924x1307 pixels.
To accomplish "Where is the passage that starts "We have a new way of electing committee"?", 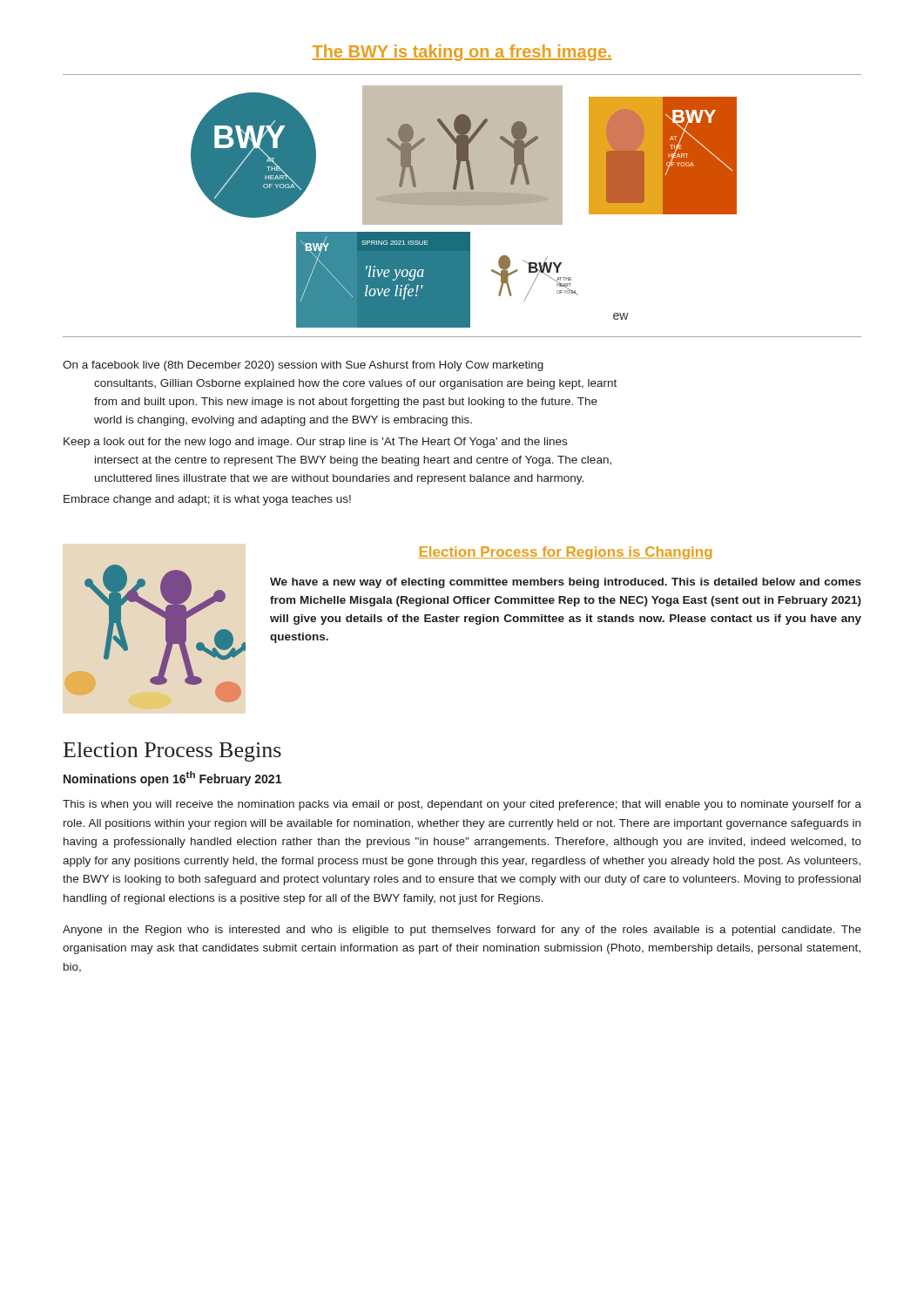I will pos(566,609).
